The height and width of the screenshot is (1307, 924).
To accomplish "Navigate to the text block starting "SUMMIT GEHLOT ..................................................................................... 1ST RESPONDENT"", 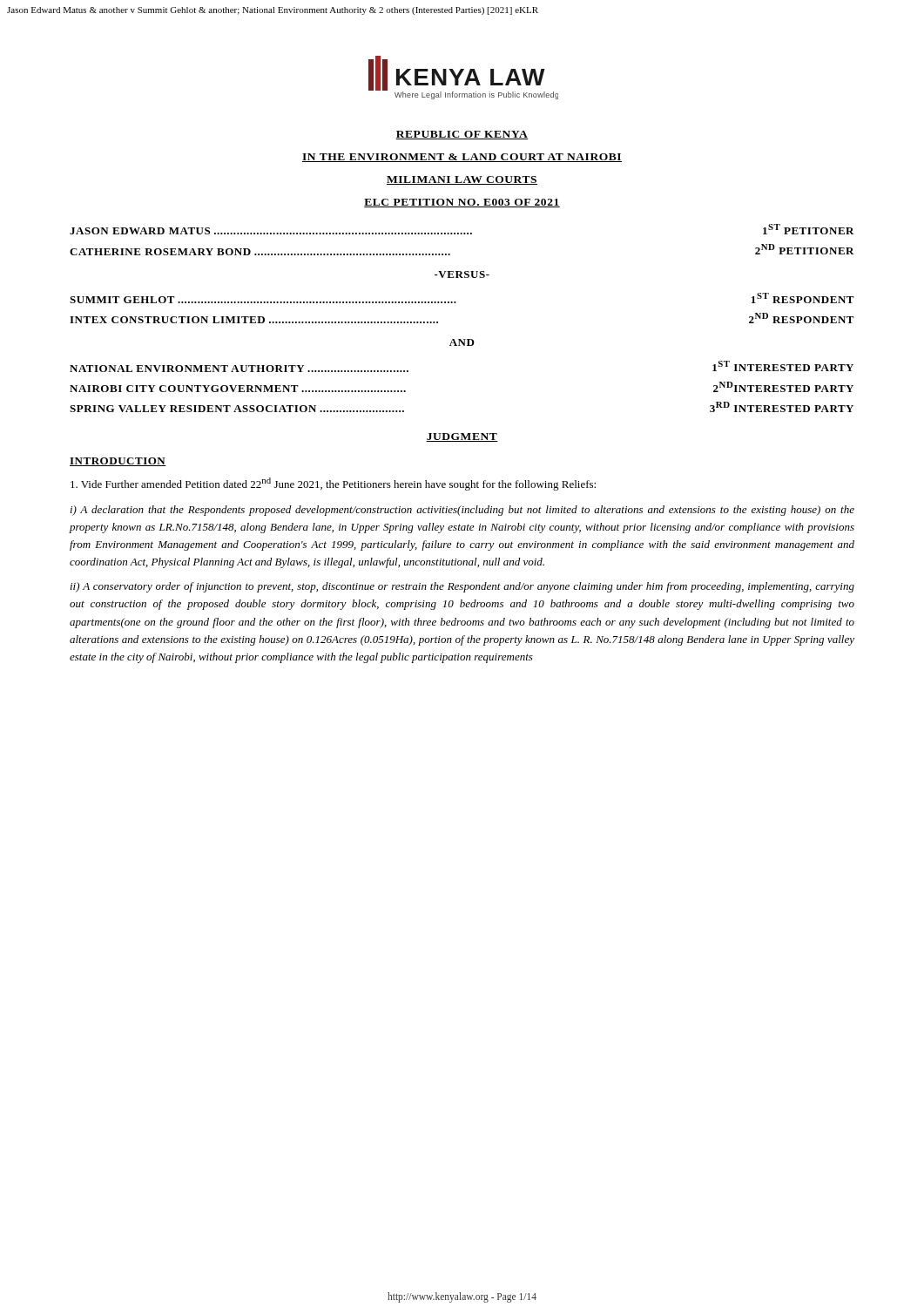I will tap(462, 298).
